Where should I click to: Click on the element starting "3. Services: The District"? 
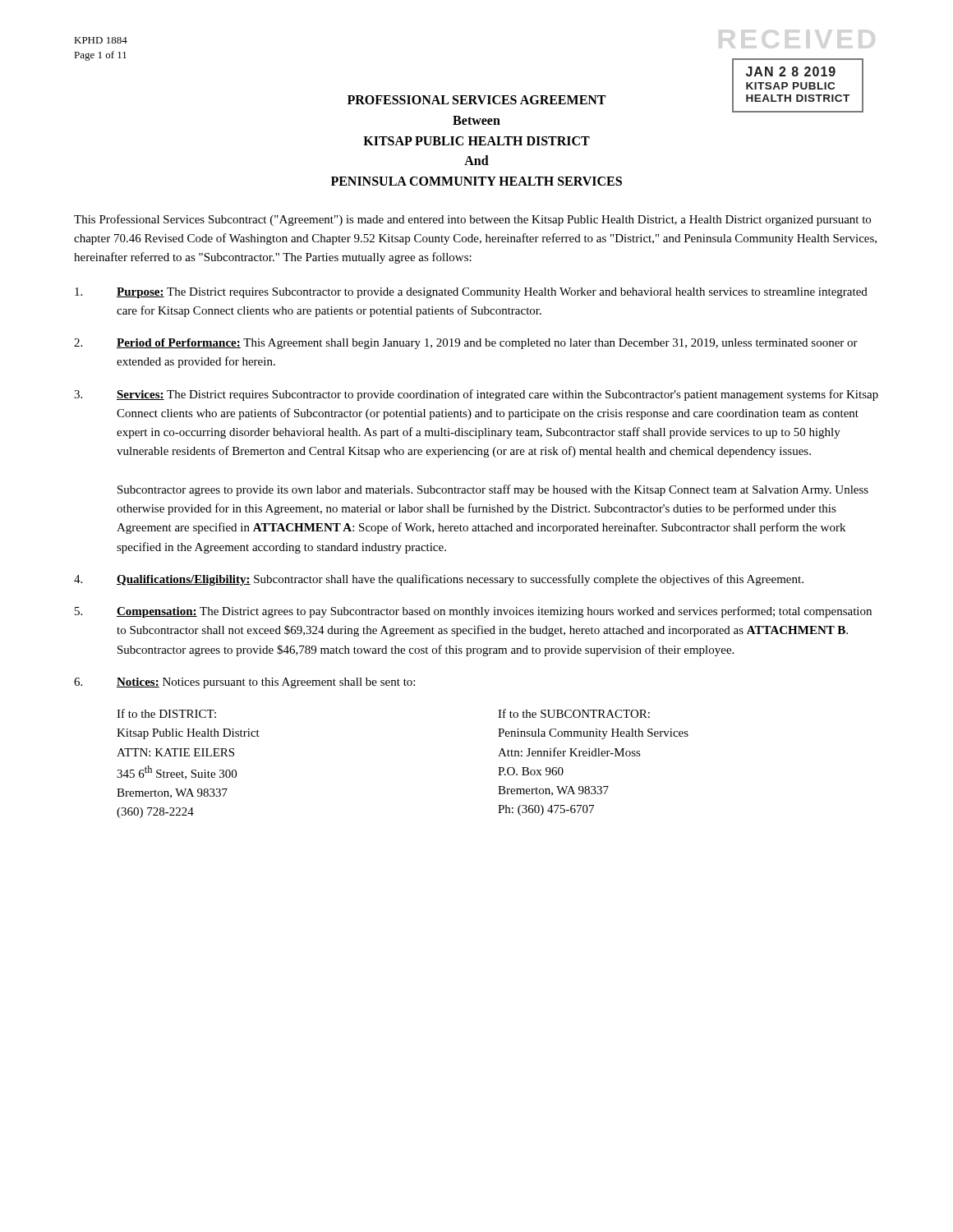pyautogui.click(x=476, y=395)
